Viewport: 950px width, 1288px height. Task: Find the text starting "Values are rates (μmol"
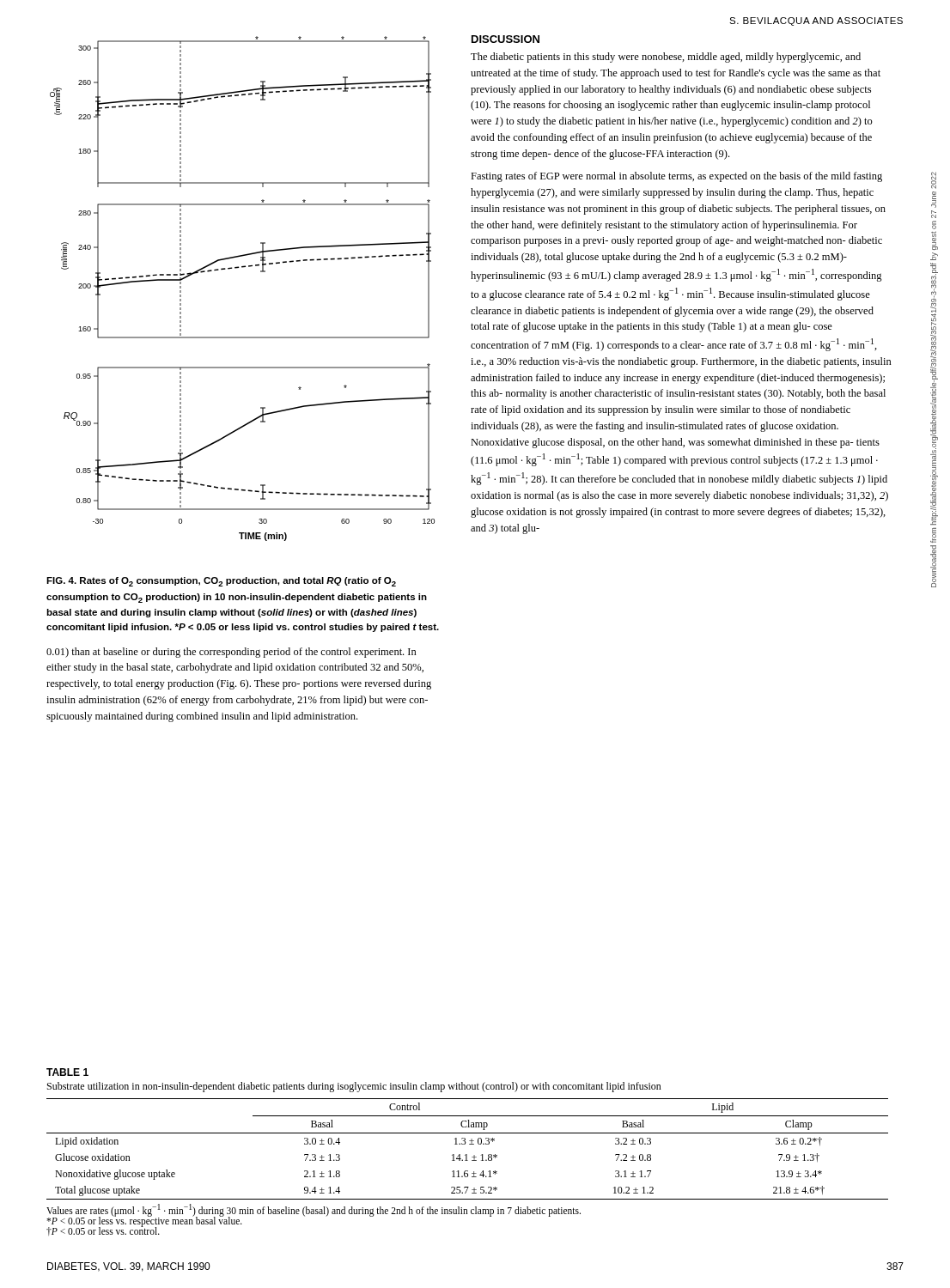pyautogui.click(x=314, y=1219)
